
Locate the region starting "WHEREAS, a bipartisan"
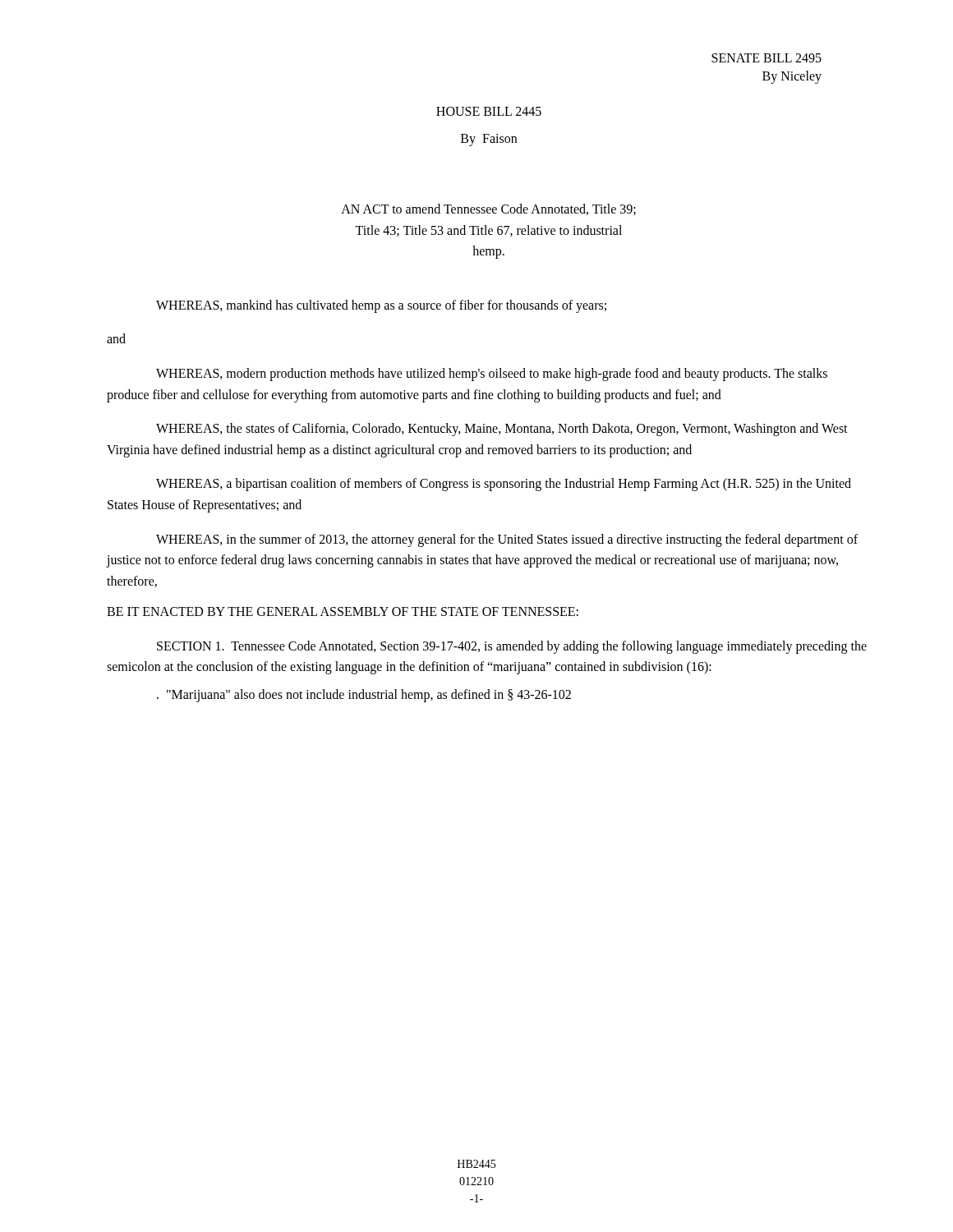[489, 494]
